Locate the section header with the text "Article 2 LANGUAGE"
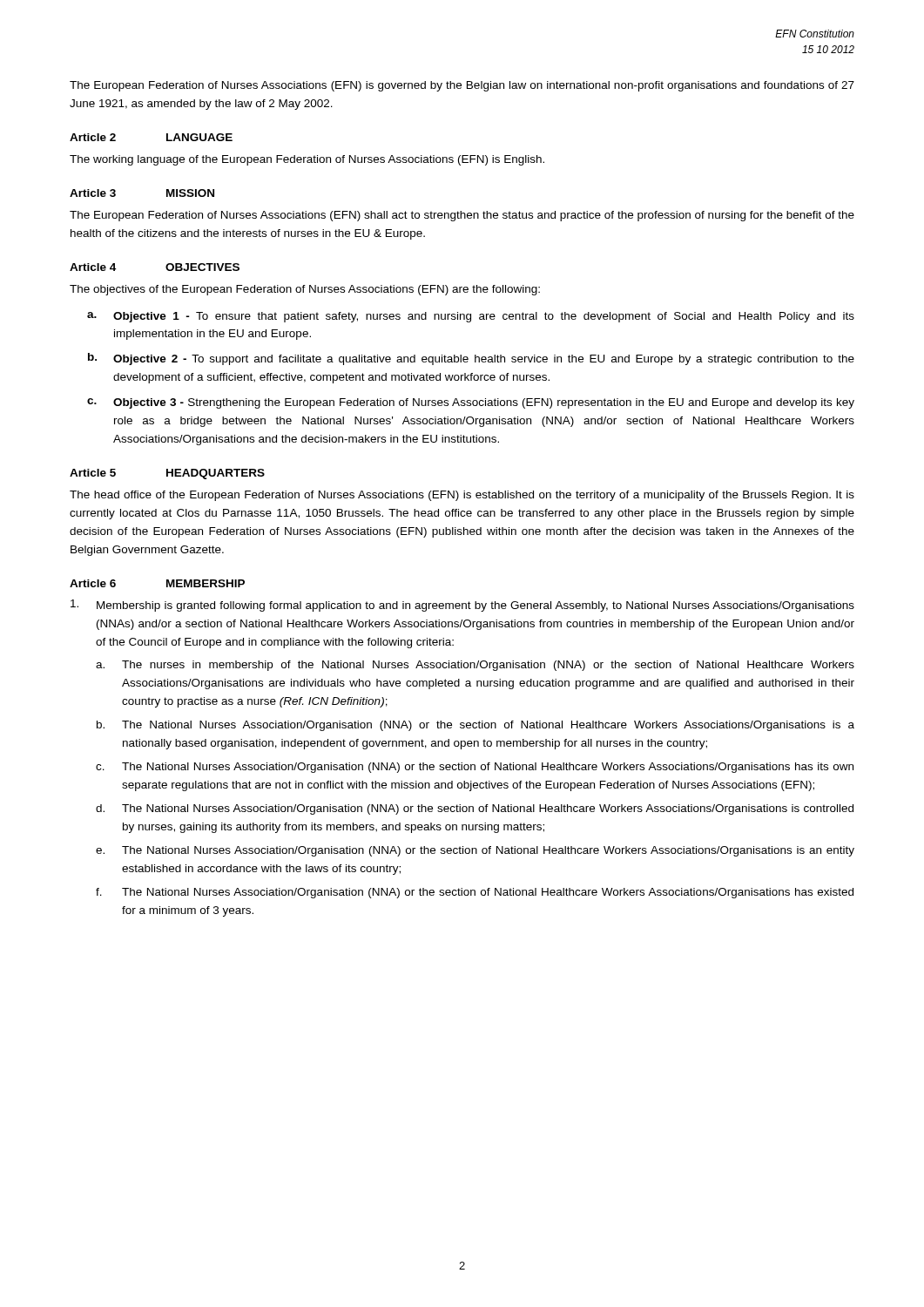Viewport: 924px width, 1307px height. (98, 137)
